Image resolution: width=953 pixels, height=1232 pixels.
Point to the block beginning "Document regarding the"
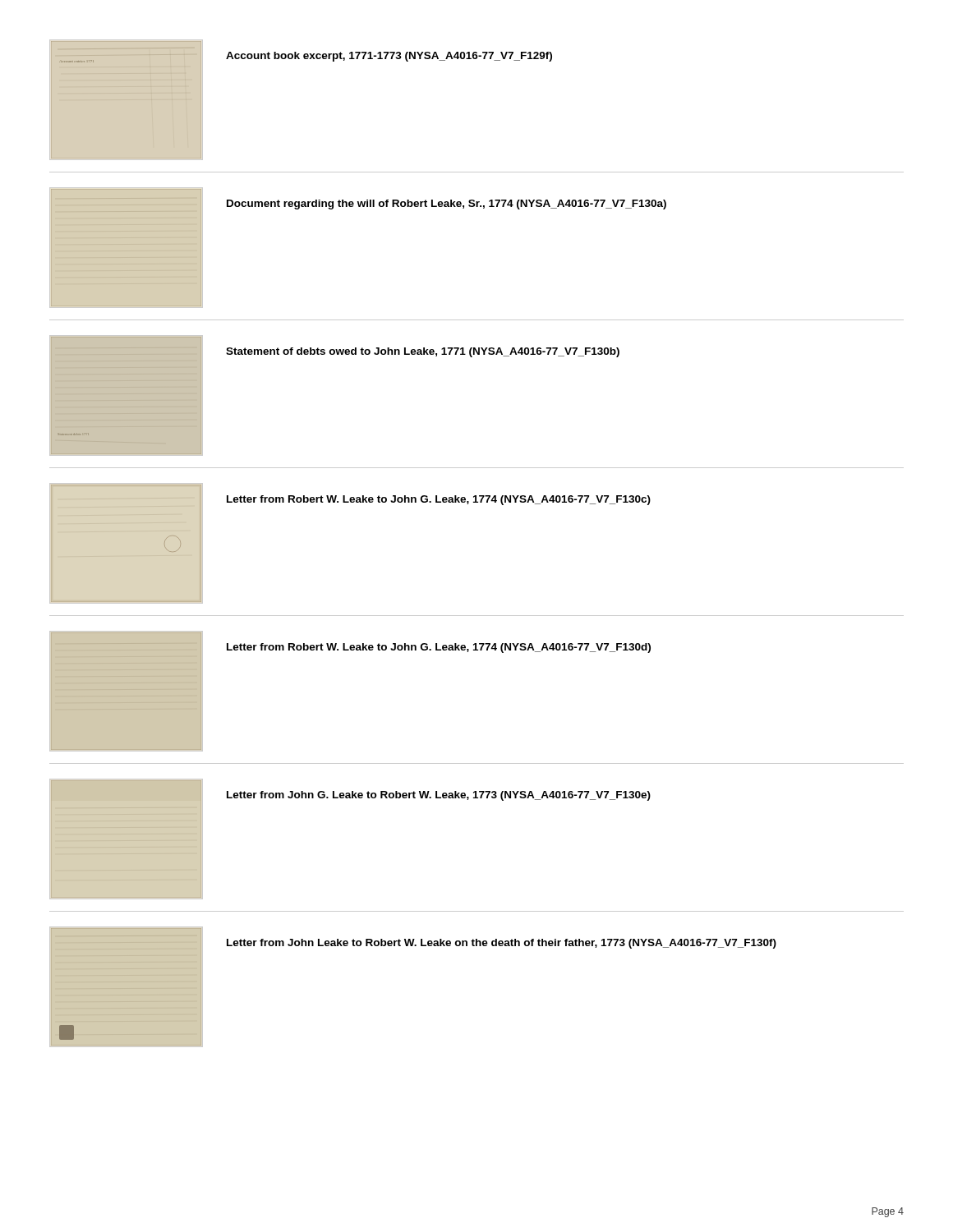tap(446, 203)
